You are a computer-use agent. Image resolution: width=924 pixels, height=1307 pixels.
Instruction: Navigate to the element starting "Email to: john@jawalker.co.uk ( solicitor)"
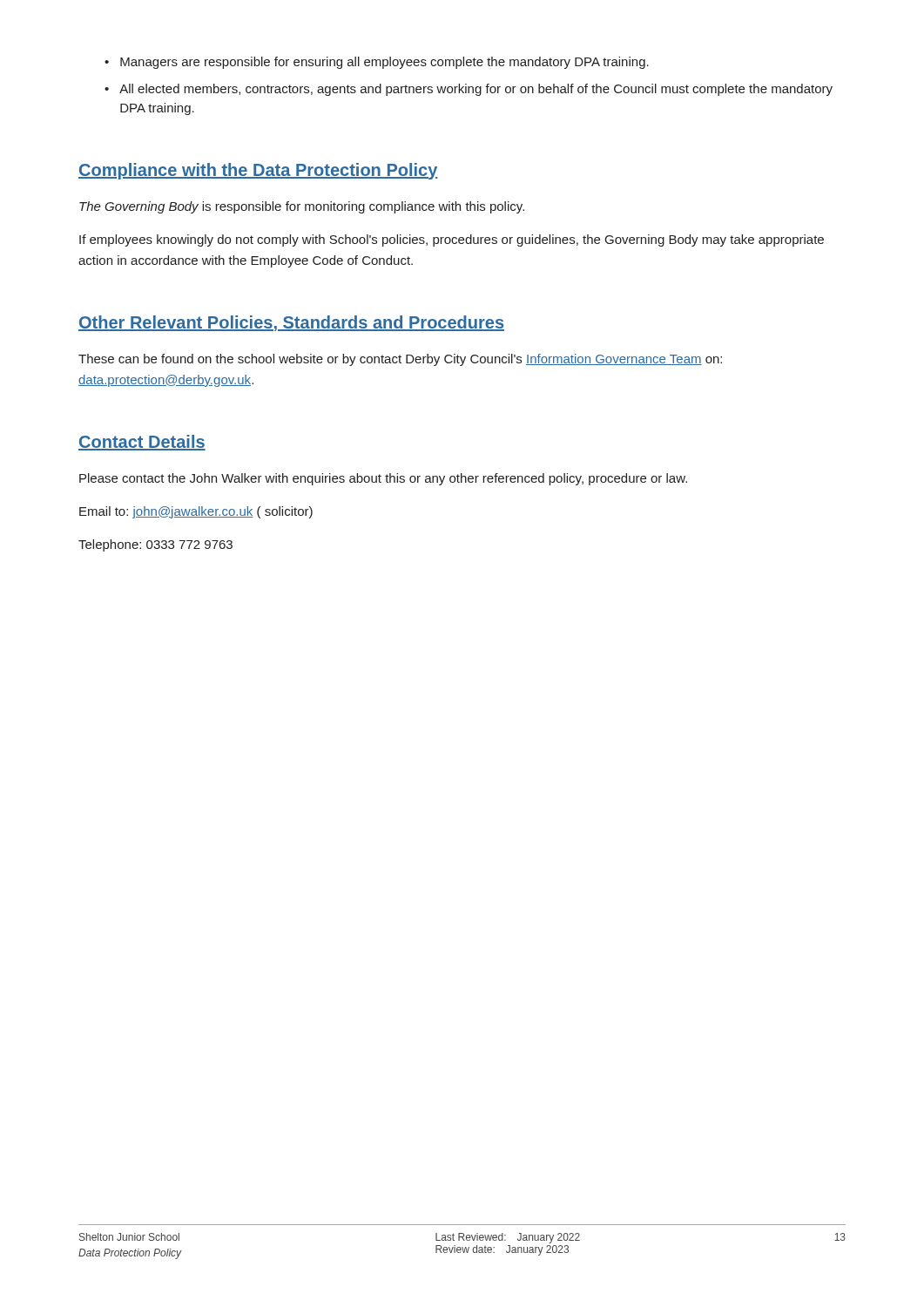196,511
